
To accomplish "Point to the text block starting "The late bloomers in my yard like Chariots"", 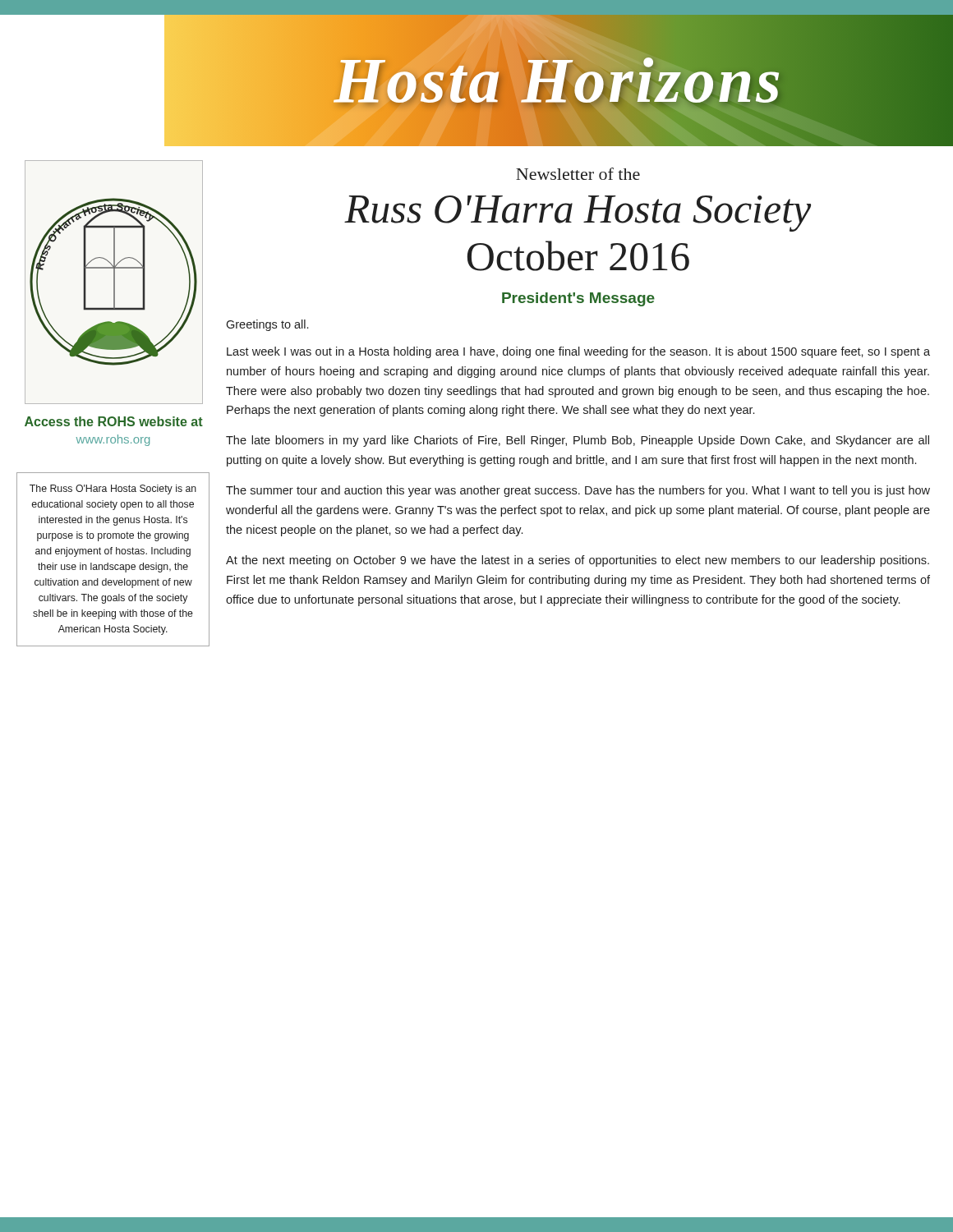I will 578,450.
